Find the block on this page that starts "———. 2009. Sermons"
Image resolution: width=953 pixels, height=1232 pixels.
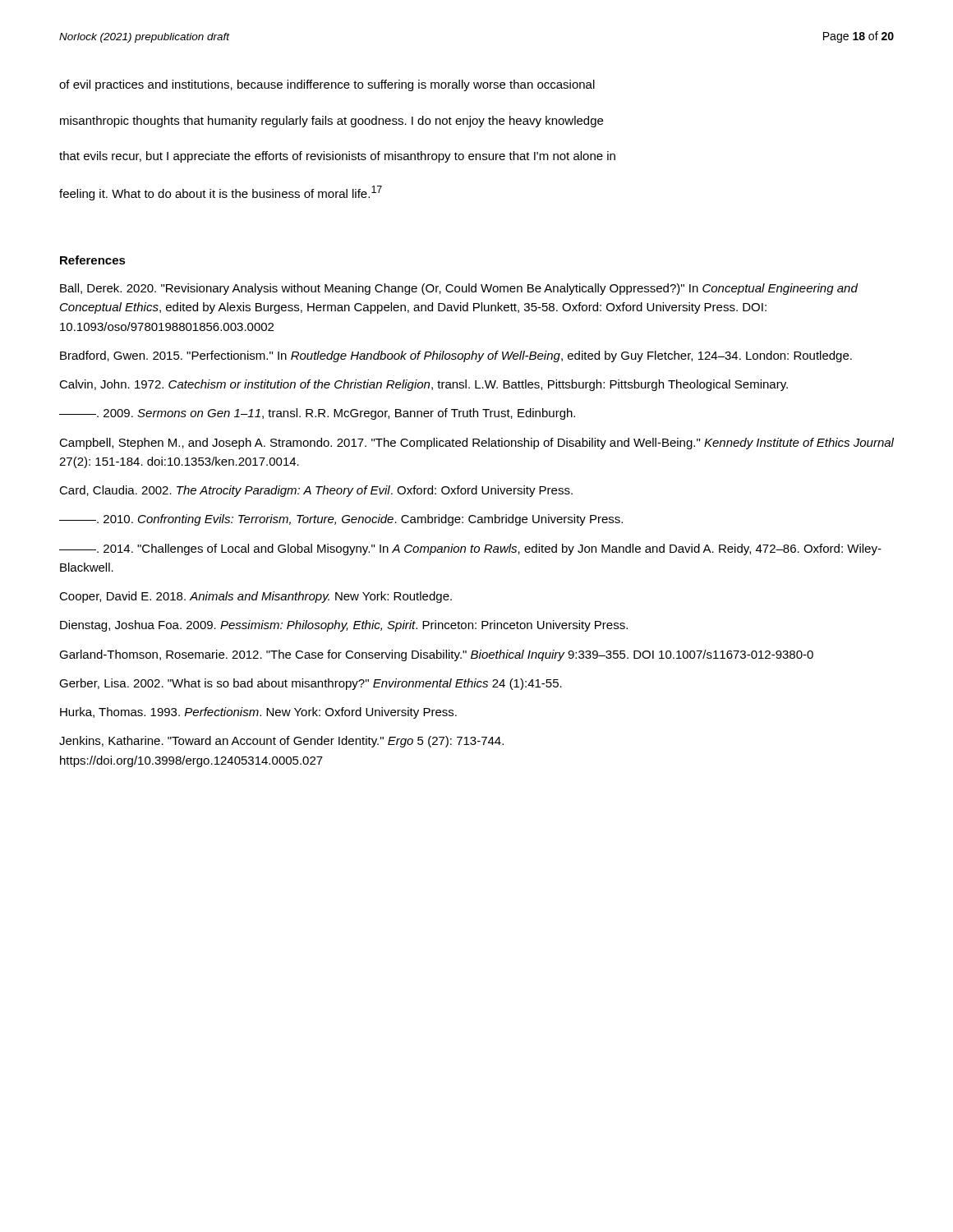click(x=318, y=413)
